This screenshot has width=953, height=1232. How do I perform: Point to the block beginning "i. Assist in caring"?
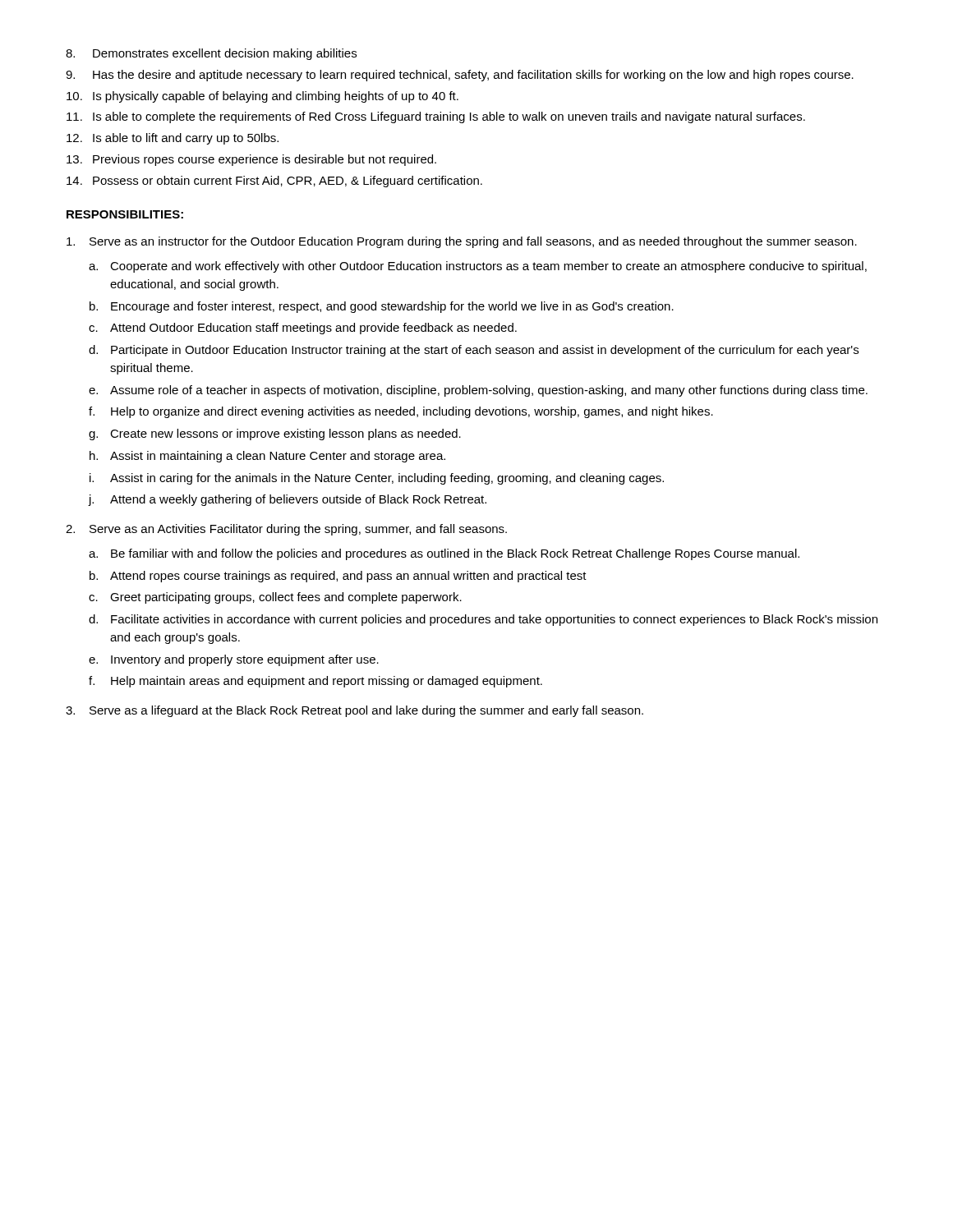488,477
